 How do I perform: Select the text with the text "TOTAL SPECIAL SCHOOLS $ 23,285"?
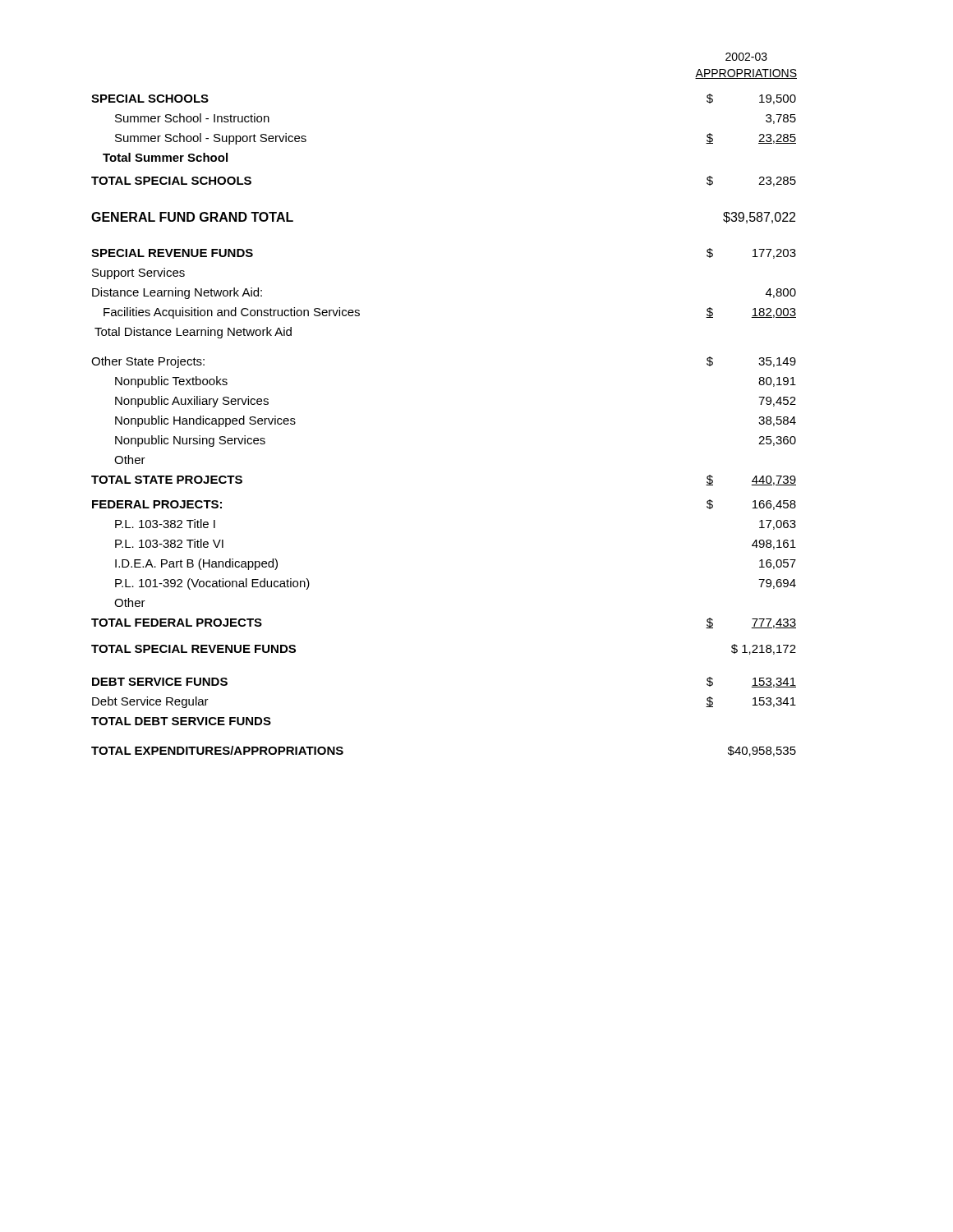click(x=170, y=181)
